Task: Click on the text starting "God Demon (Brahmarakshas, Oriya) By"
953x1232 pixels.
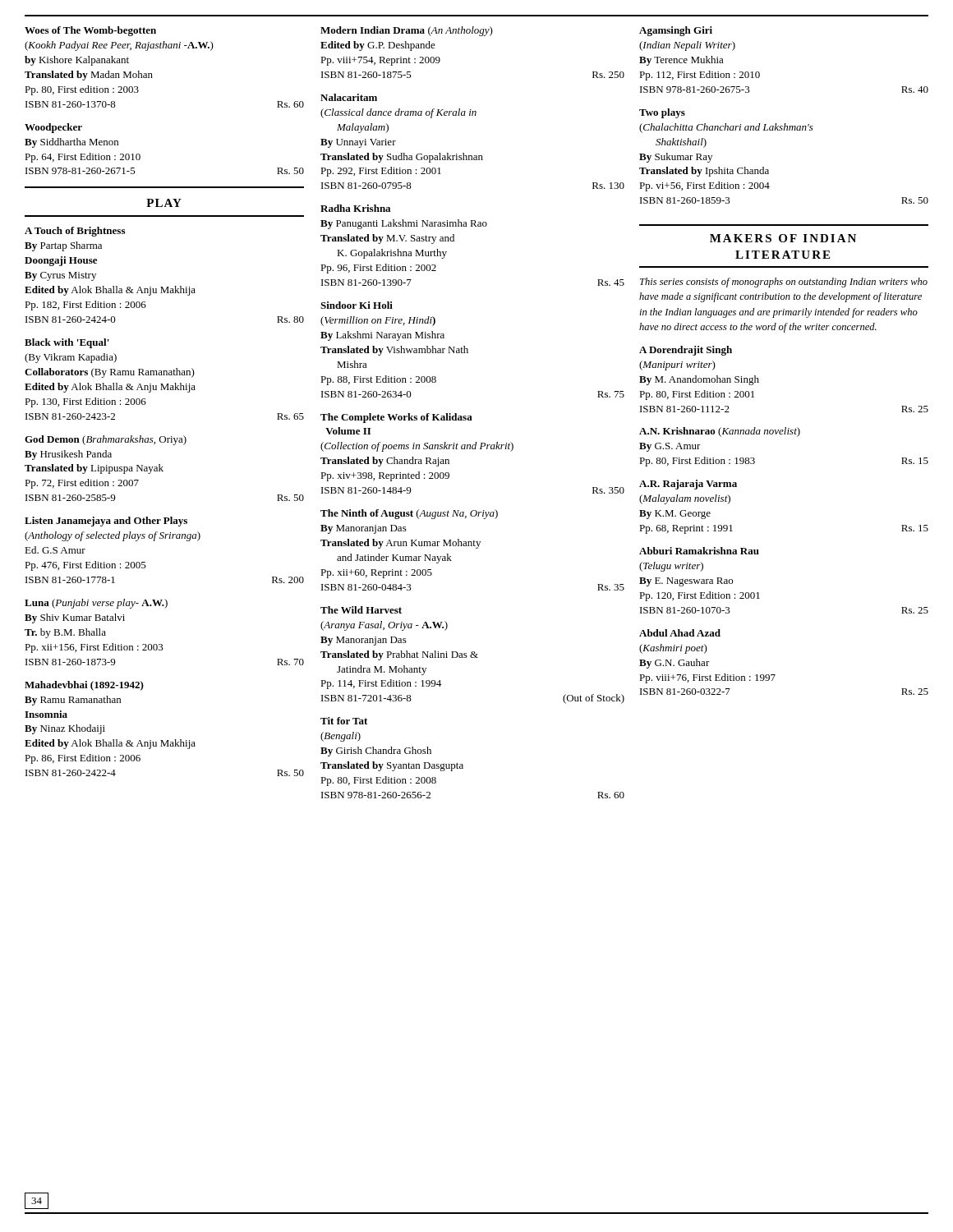Action: tap(164, 469)
